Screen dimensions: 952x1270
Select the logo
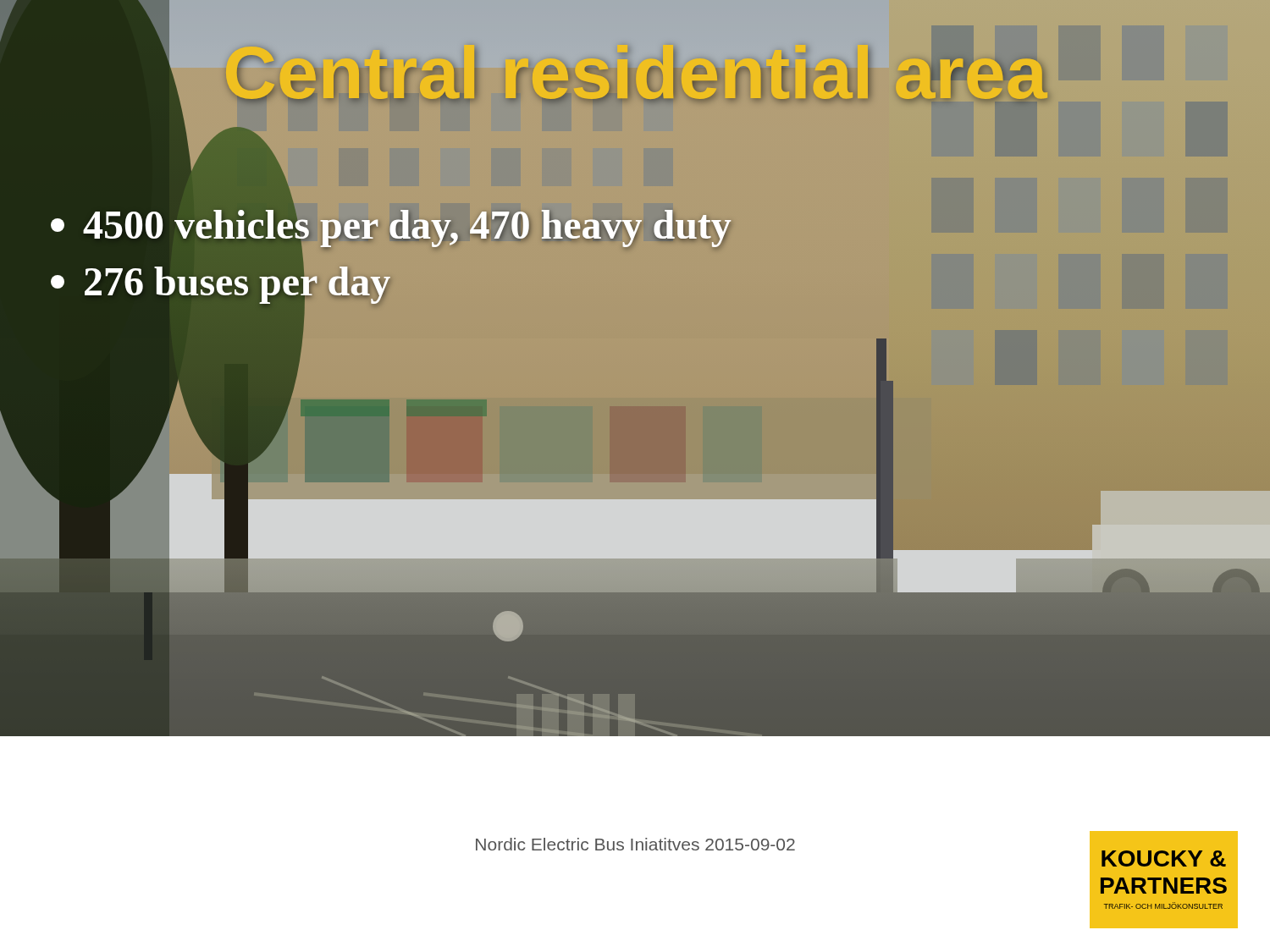pos(1164,880)
